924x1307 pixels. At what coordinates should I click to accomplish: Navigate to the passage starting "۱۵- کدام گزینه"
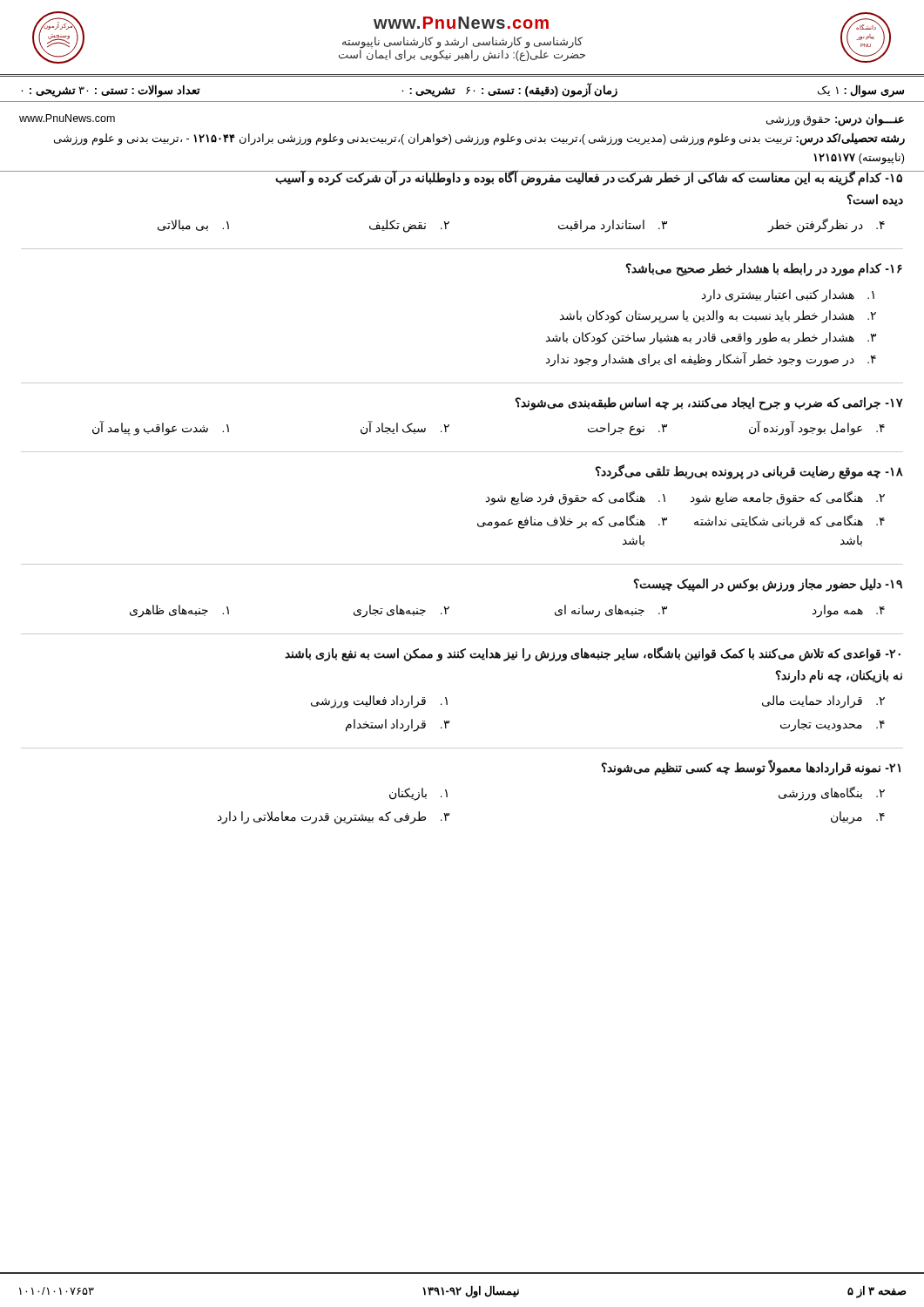(462, 178)
